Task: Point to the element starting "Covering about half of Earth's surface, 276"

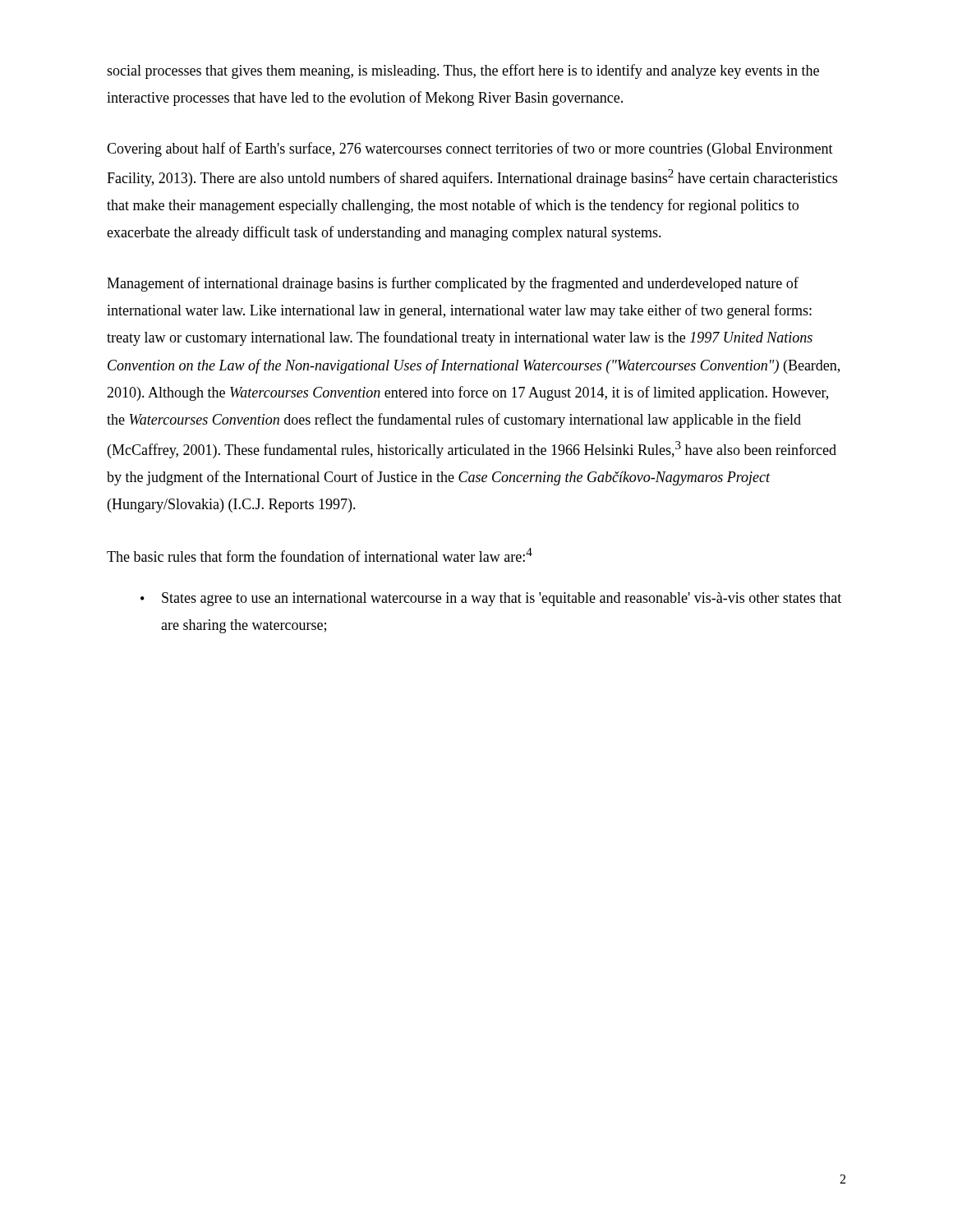Action: point(472,191)
